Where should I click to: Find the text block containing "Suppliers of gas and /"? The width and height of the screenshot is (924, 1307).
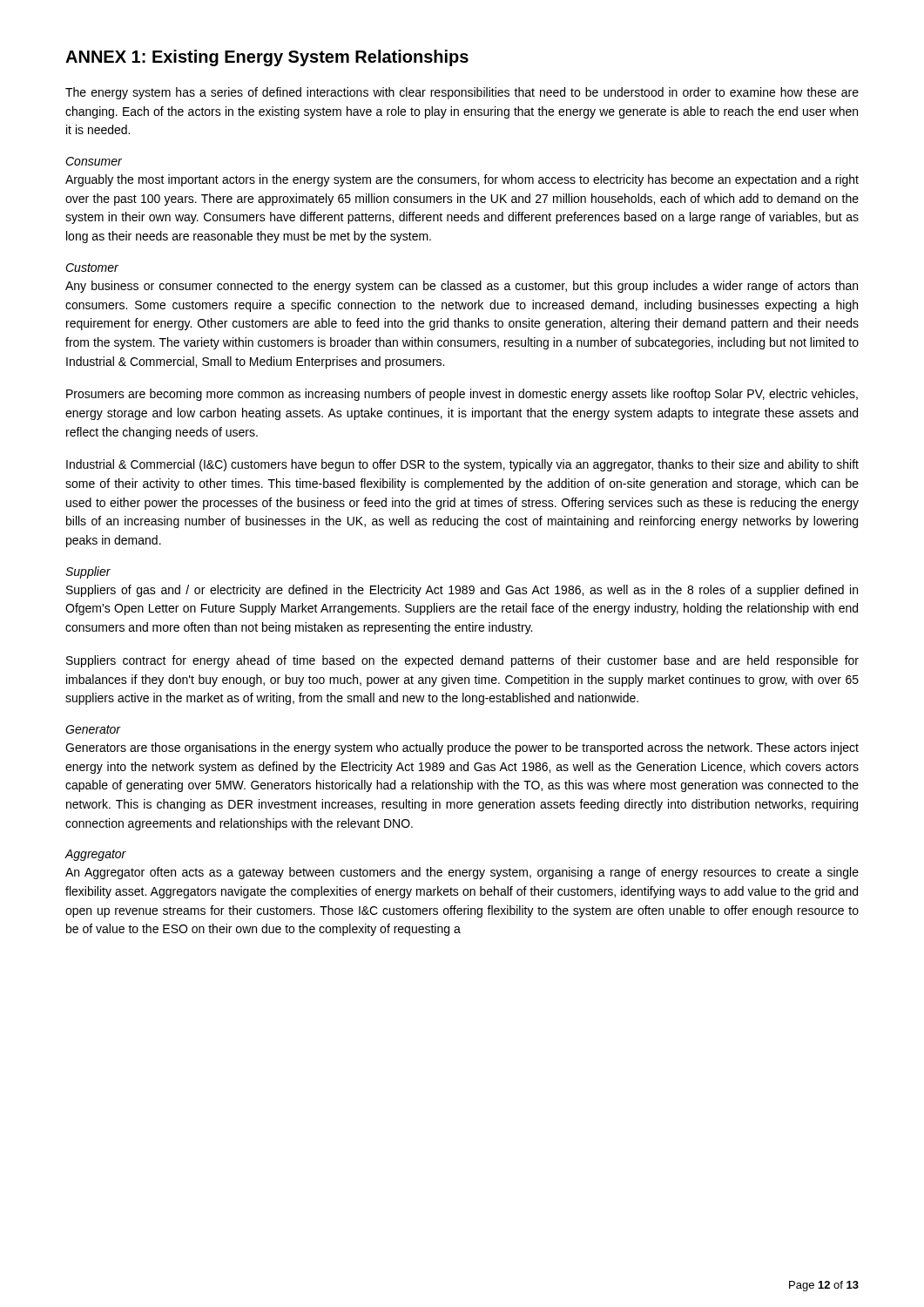coord(462,609)
